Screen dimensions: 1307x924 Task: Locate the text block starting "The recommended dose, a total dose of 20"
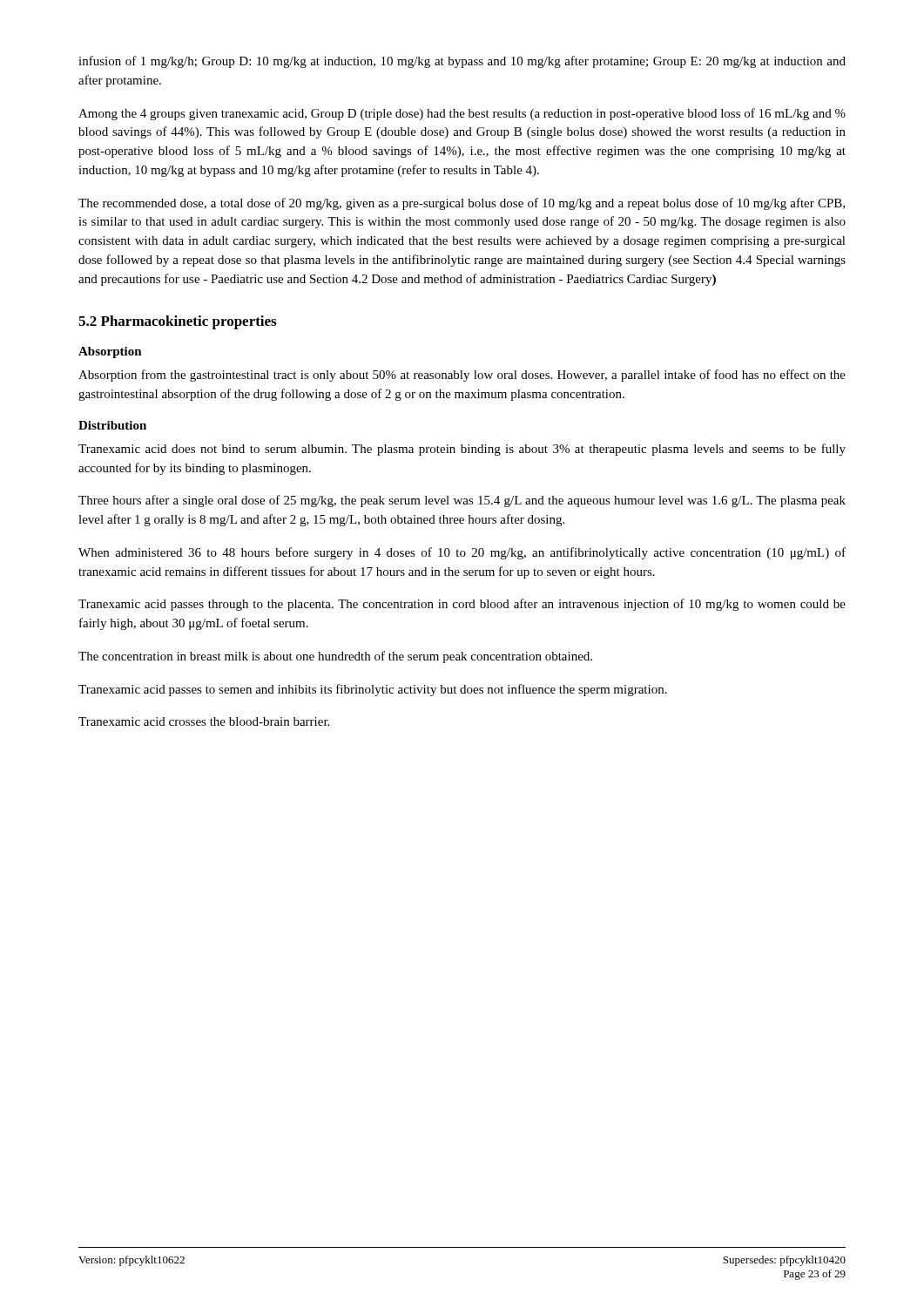click(x=462, y=240)
